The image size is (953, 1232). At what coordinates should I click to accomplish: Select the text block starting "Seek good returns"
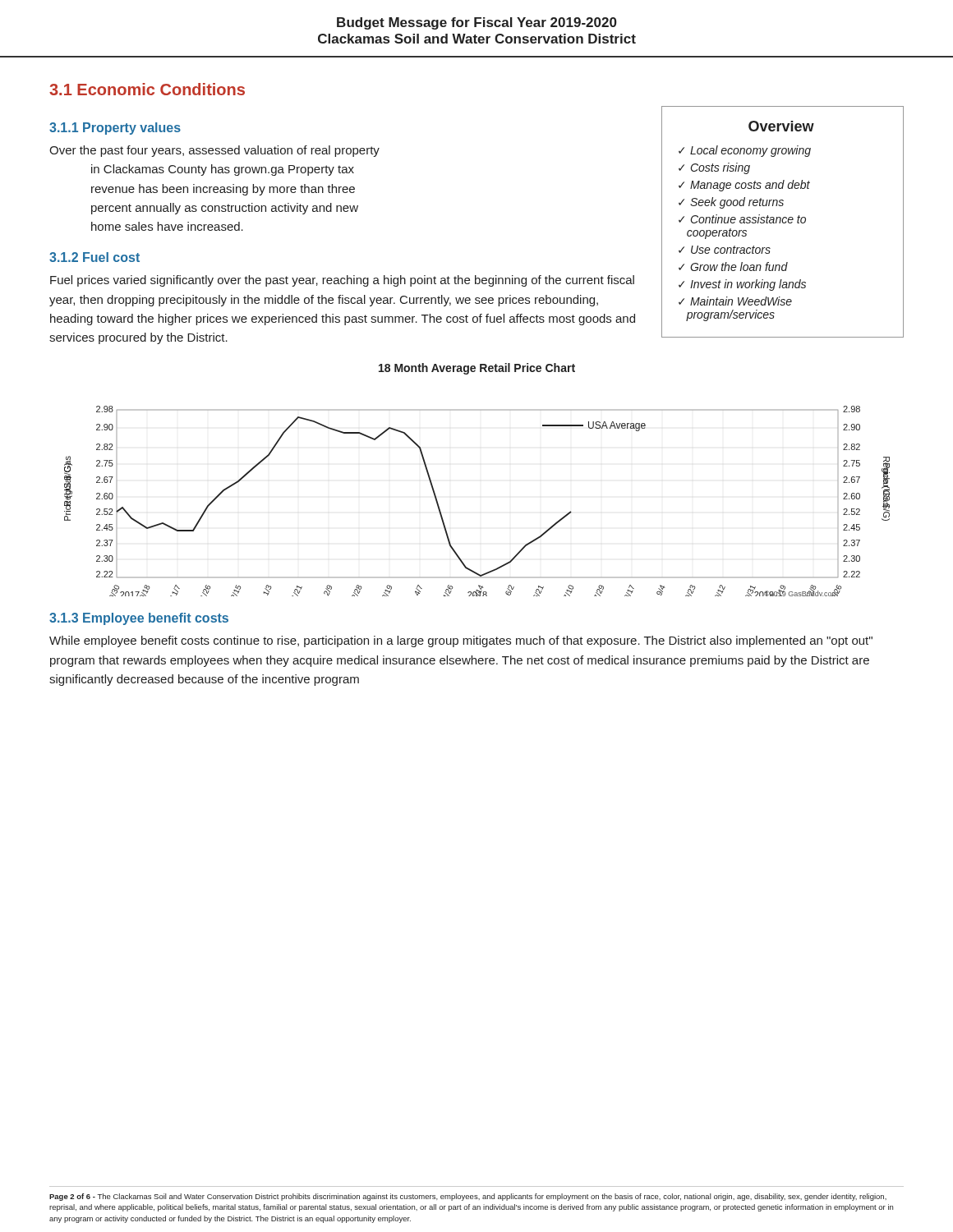click(737, 202)
